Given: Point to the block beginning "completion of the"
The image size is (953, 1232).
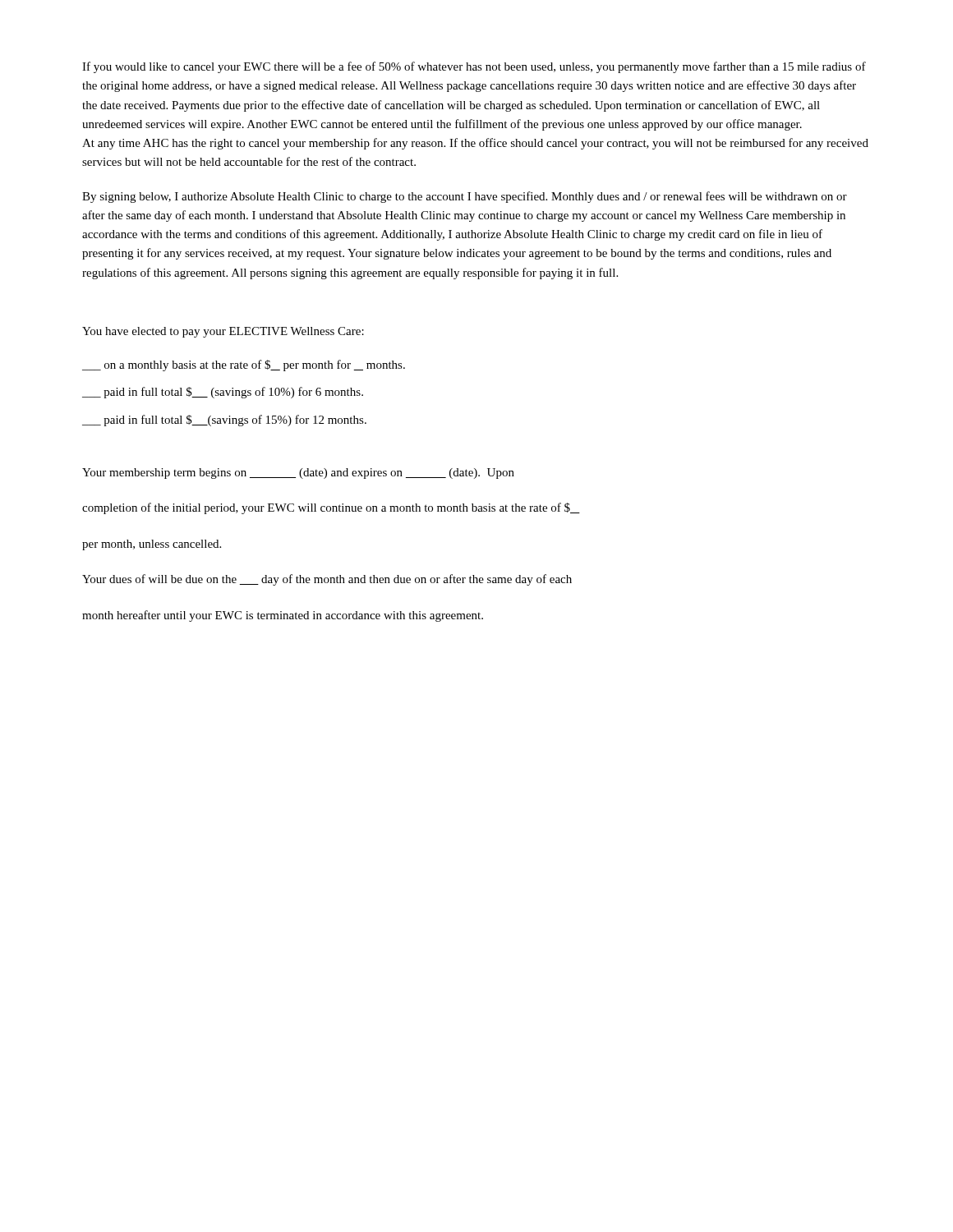Looking at the screenshot, I should tap(331, 508).
